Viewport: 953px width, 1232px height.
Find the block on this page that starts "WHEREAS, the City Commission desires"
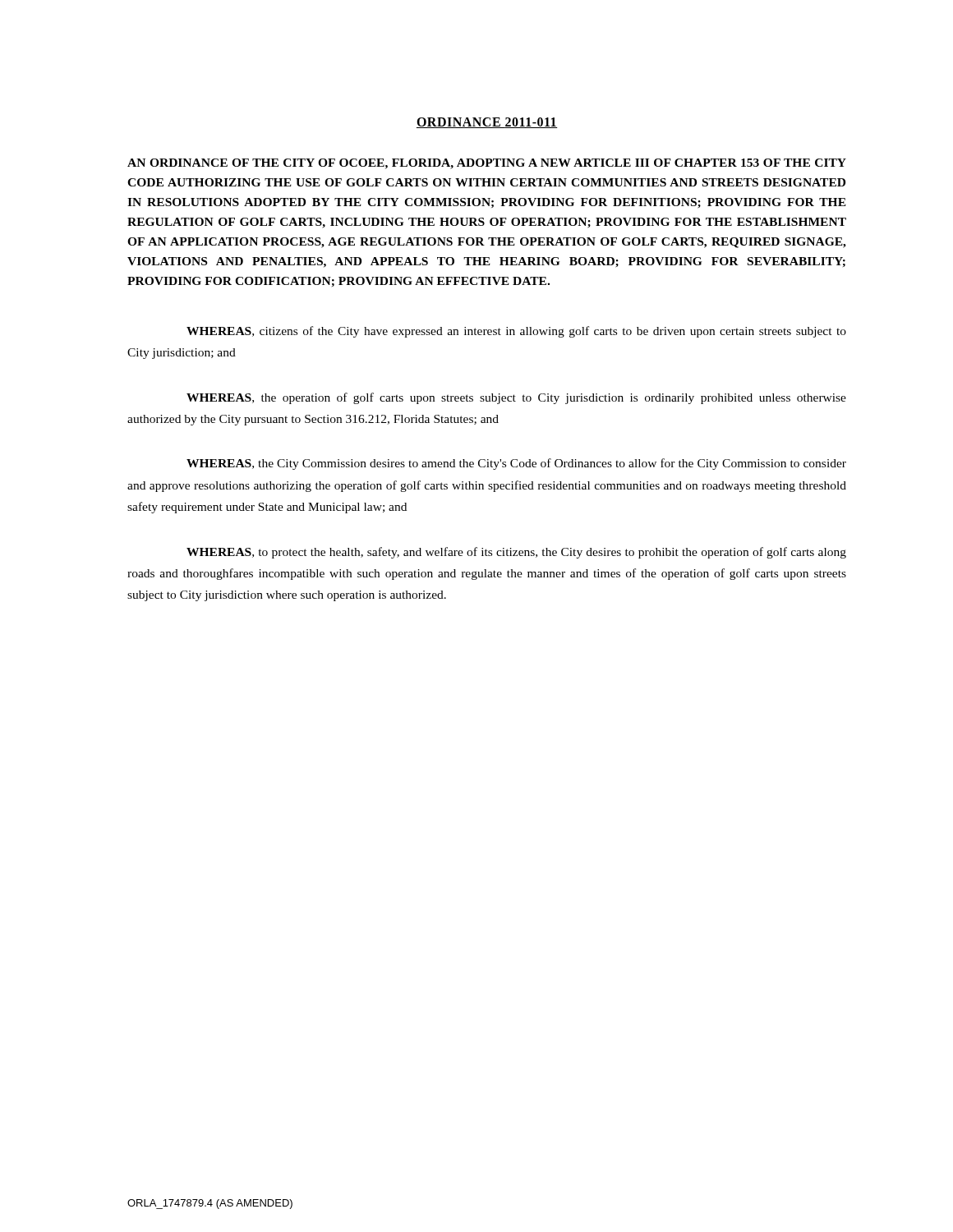(487, 485)
